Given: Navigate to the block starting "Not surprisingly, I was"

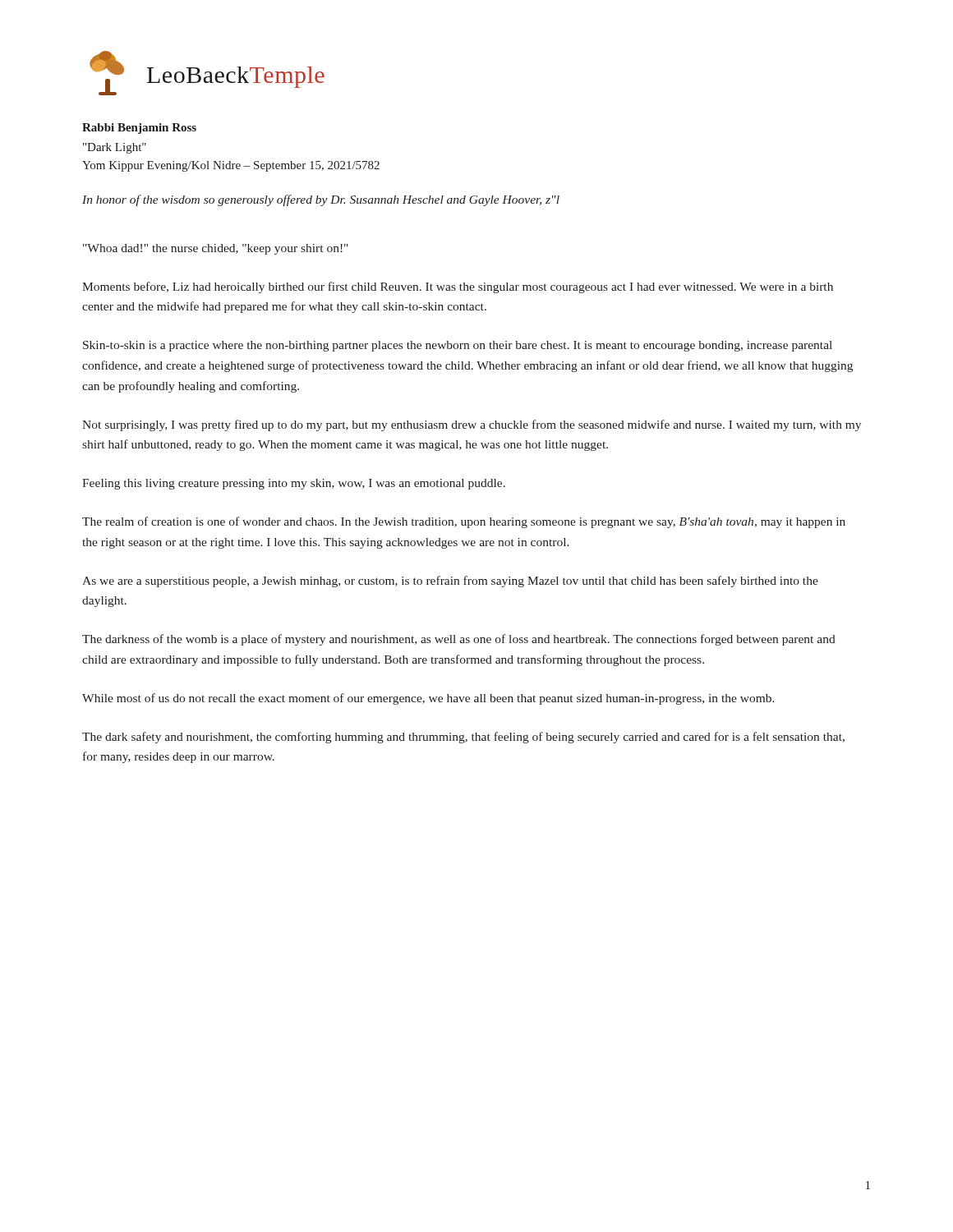Looking at the screenshot, I should tap(472, 434).
